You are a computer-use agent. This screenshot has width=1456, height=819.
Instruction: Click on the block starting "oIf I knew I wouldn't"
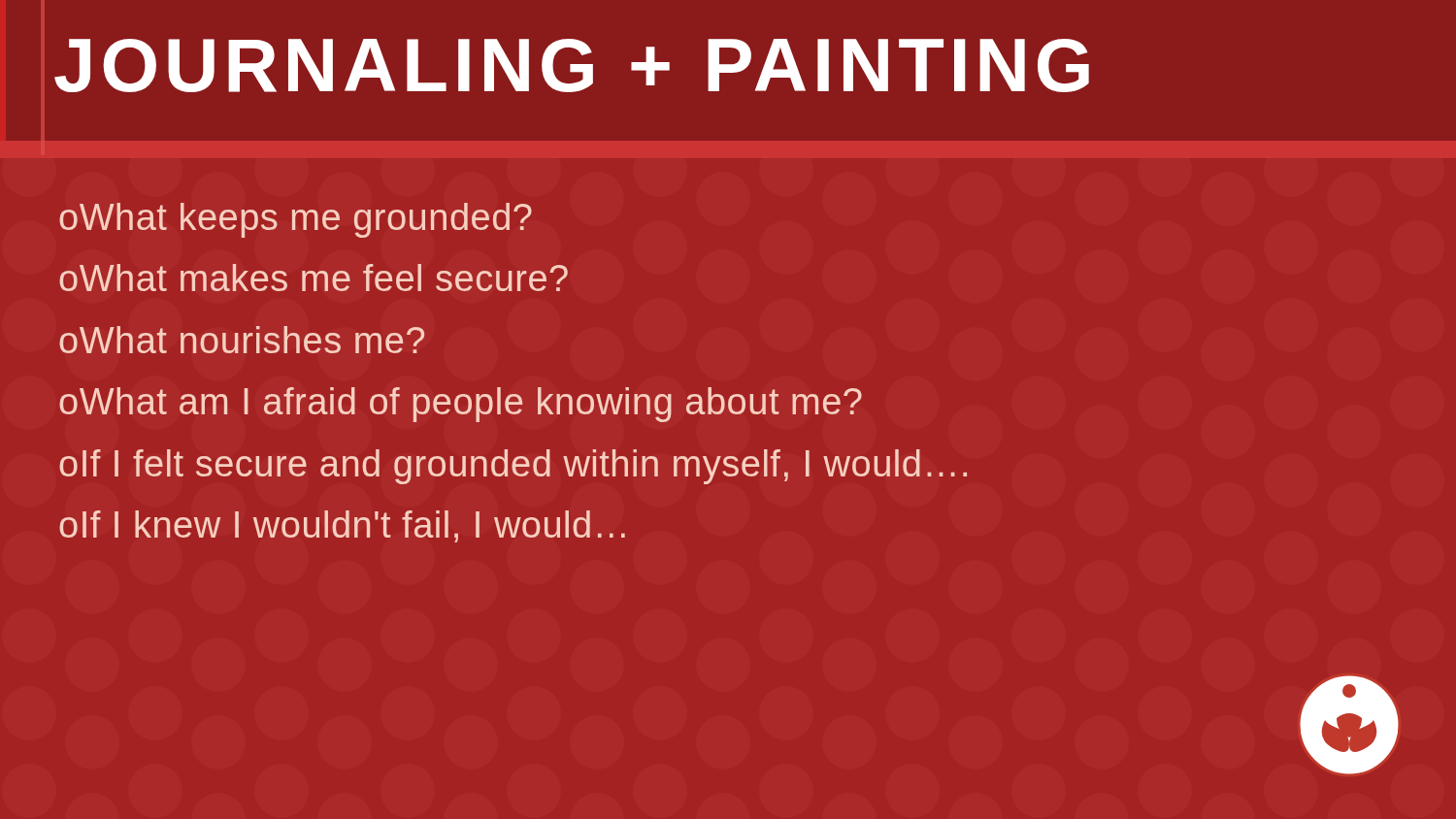click(x=344, y=525)
